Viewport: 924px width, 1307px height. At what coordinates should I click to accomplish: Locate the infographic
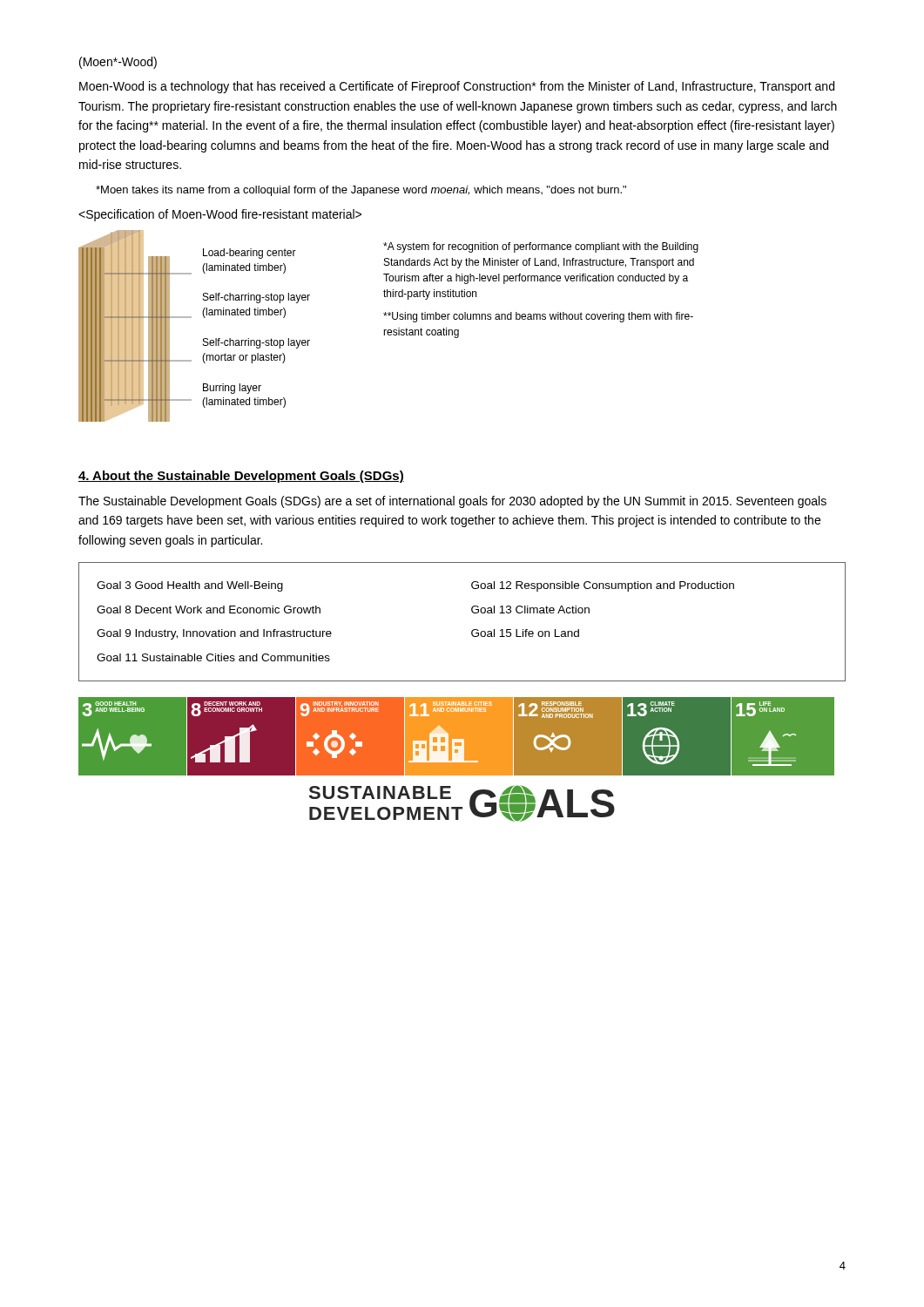[462, 760]
